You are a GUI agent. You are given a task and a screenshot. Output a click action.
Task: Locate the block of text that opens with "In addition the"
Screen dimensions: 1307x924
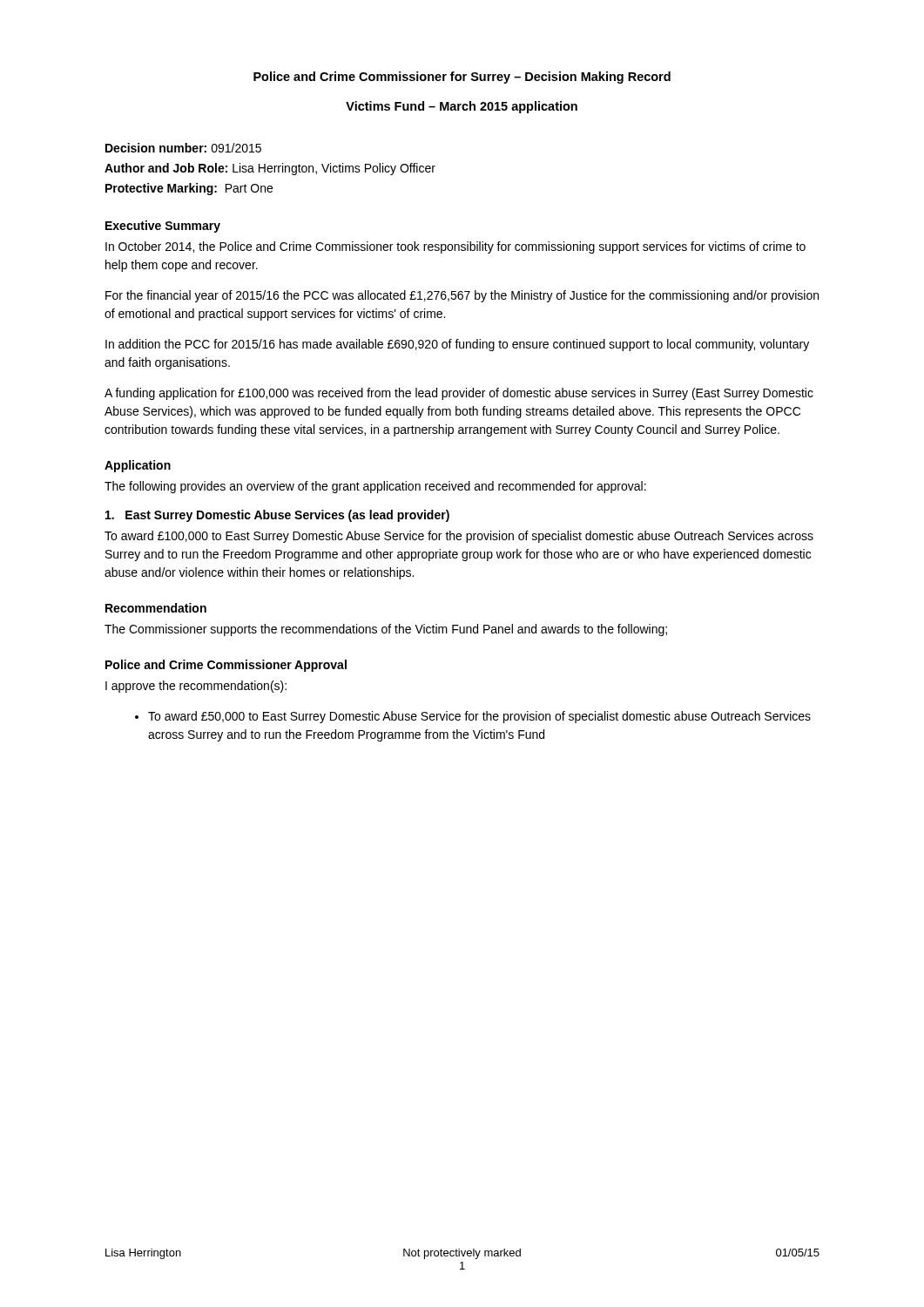click(x=462, y=354)
